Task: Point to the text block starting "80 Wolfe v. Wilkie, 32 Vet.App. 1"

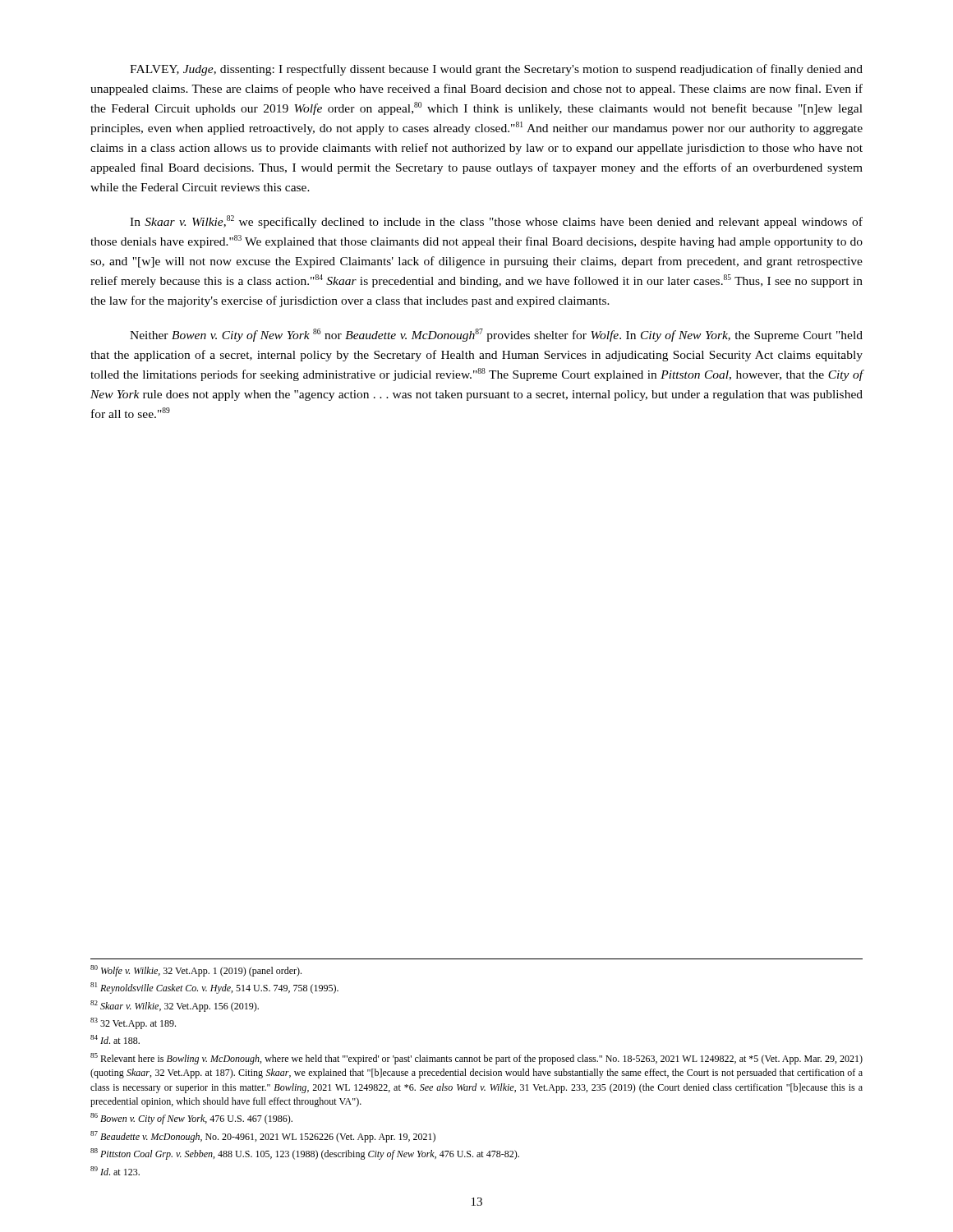Action: coord(196,970)
